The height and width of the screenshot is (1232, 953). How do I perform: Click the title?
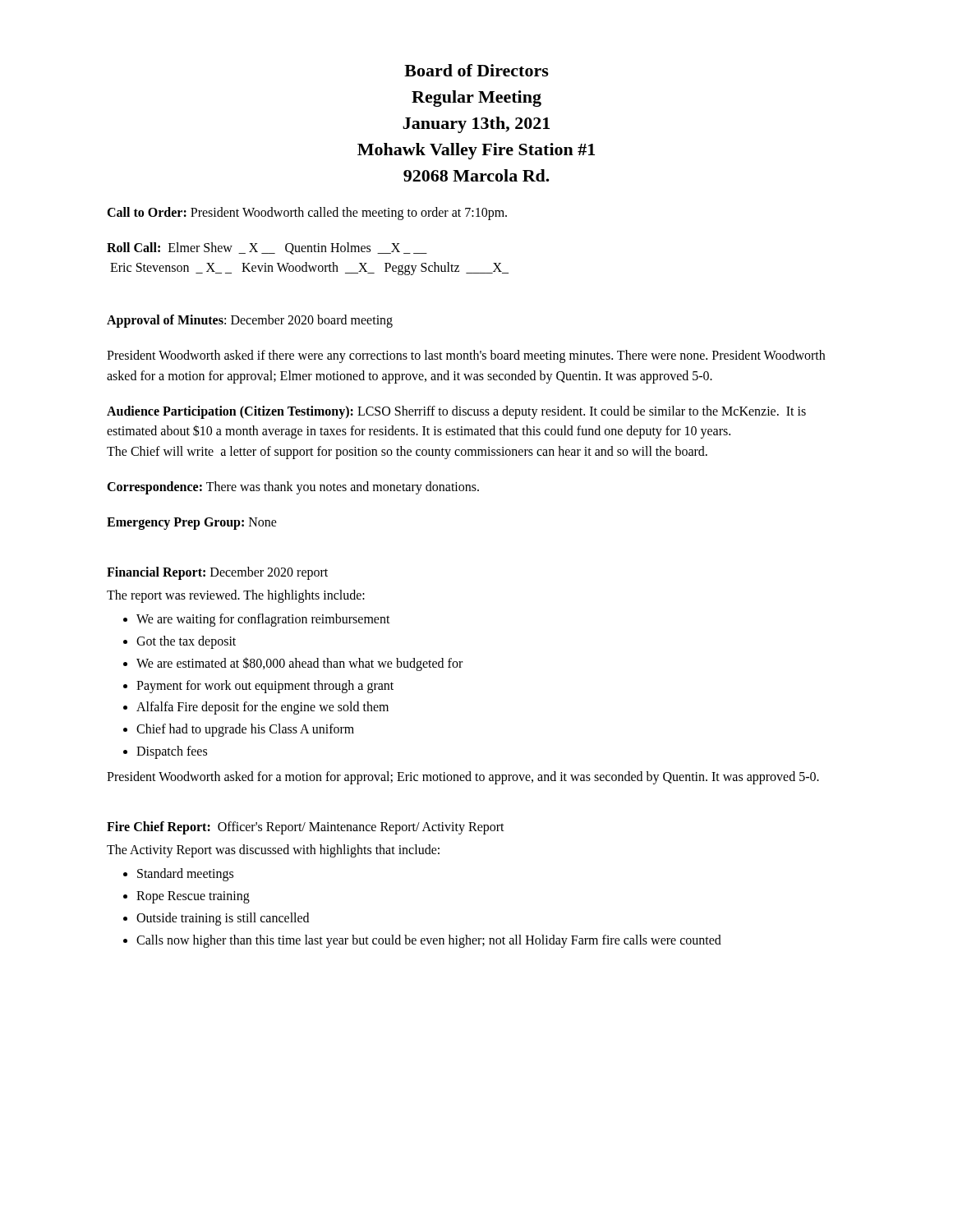476,123
